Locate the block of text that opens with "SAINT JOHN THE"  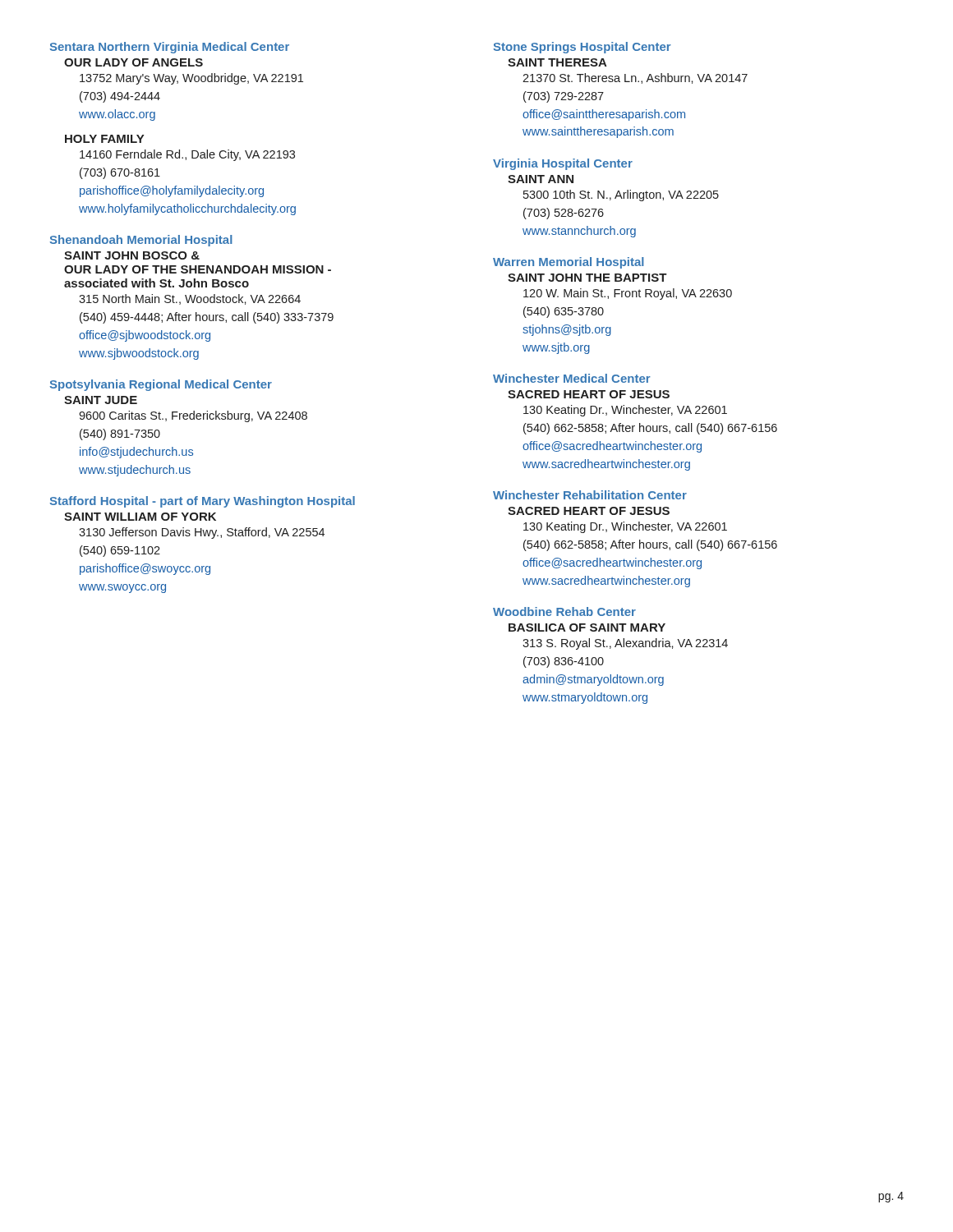pos(587,278)
